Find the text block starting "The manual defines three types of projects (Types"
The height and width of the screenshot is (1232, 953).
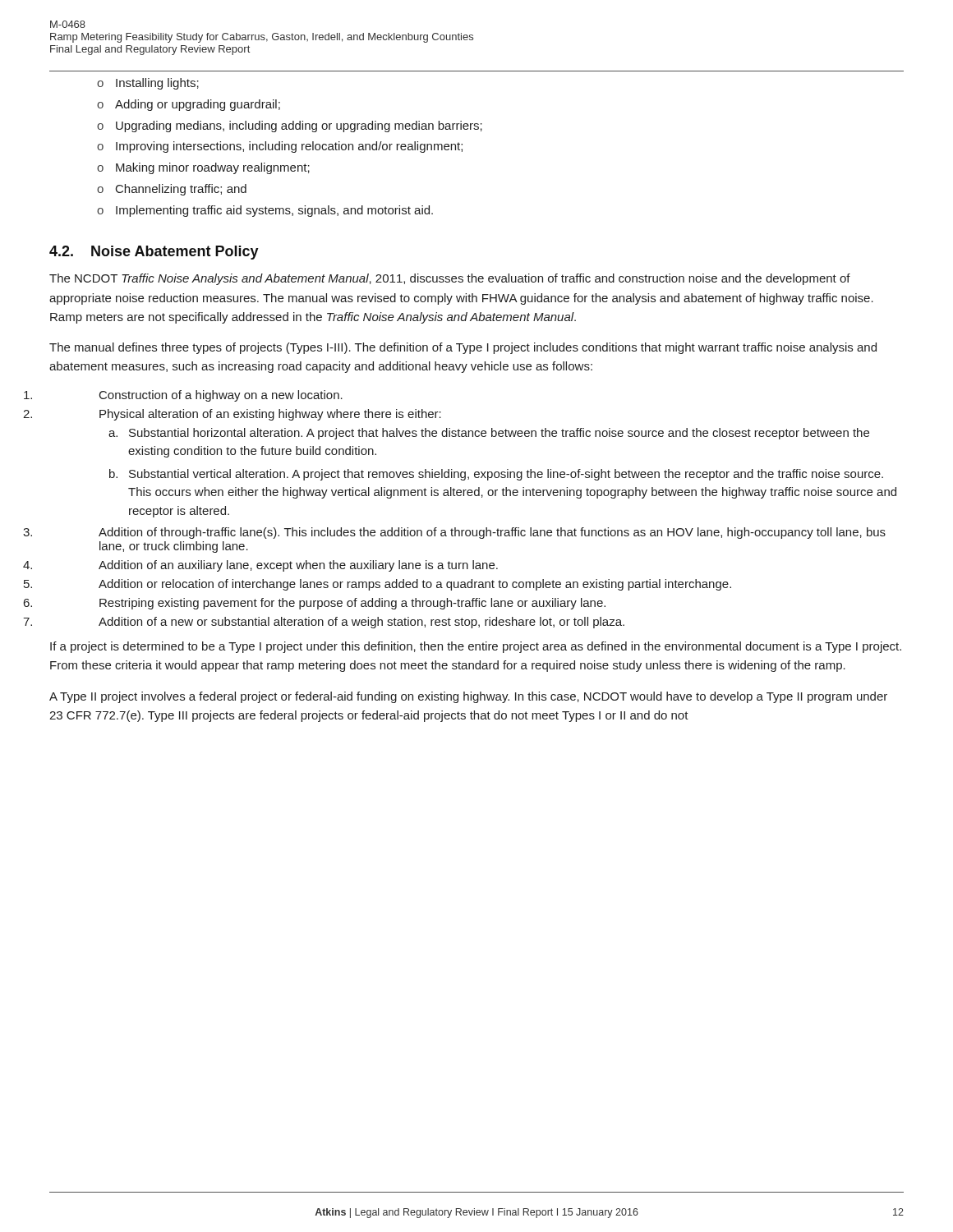pyautogui.click(x=463, y=357)
